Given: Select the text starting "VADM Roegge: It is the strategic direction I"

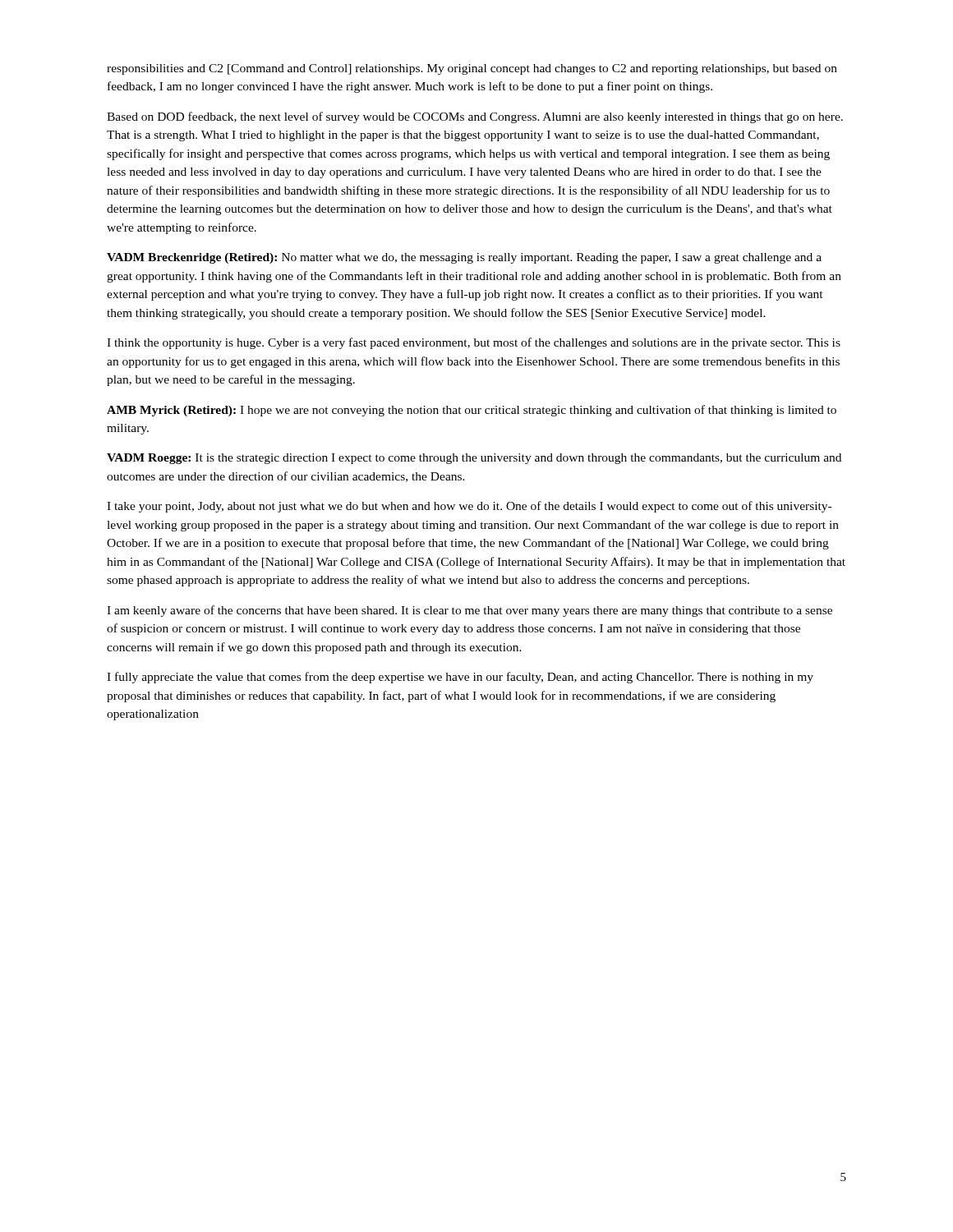Looking at the screenshot, I should (x=474, y=467).
